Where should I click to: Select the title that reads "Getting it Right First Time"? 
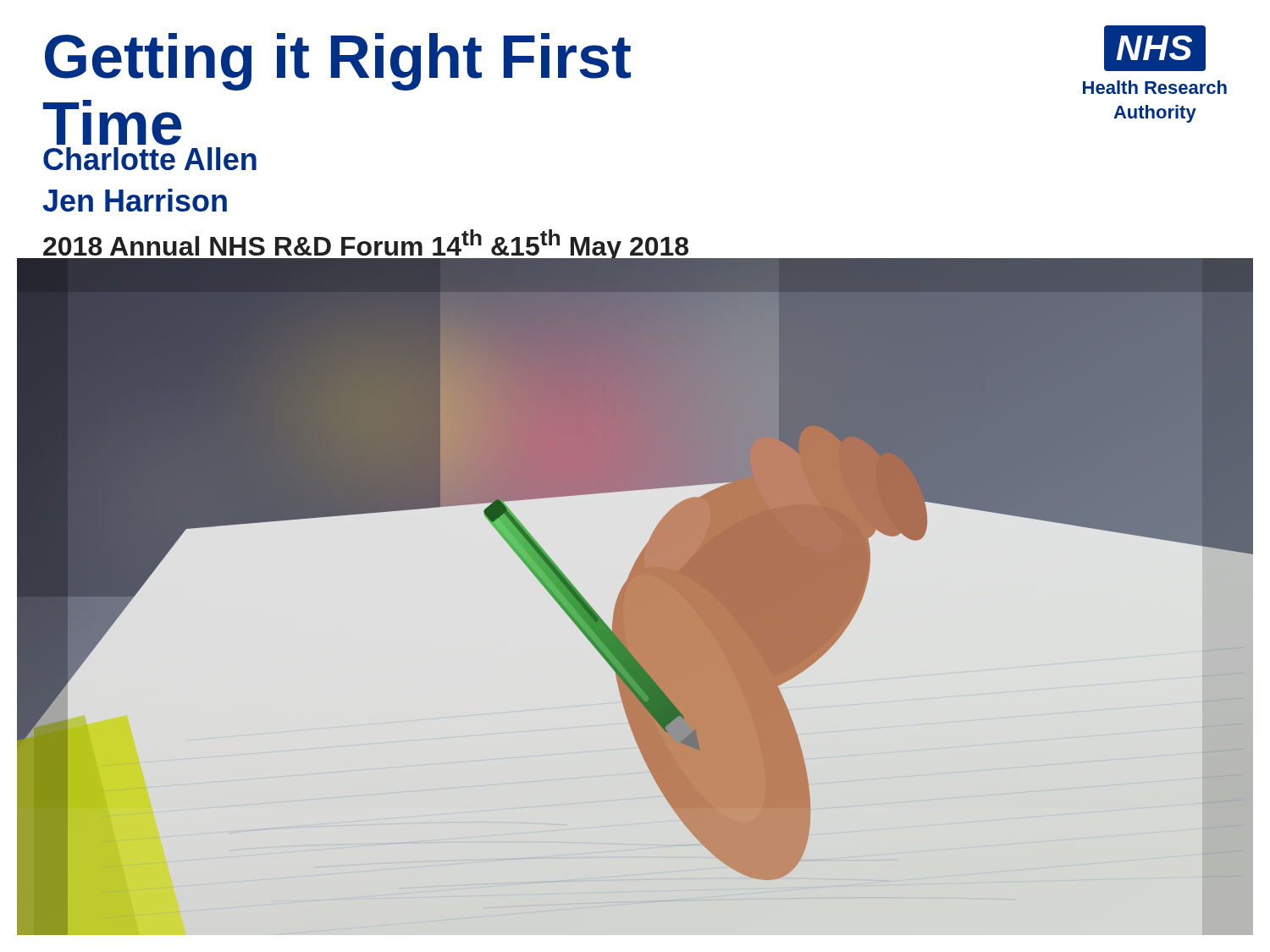337,91
